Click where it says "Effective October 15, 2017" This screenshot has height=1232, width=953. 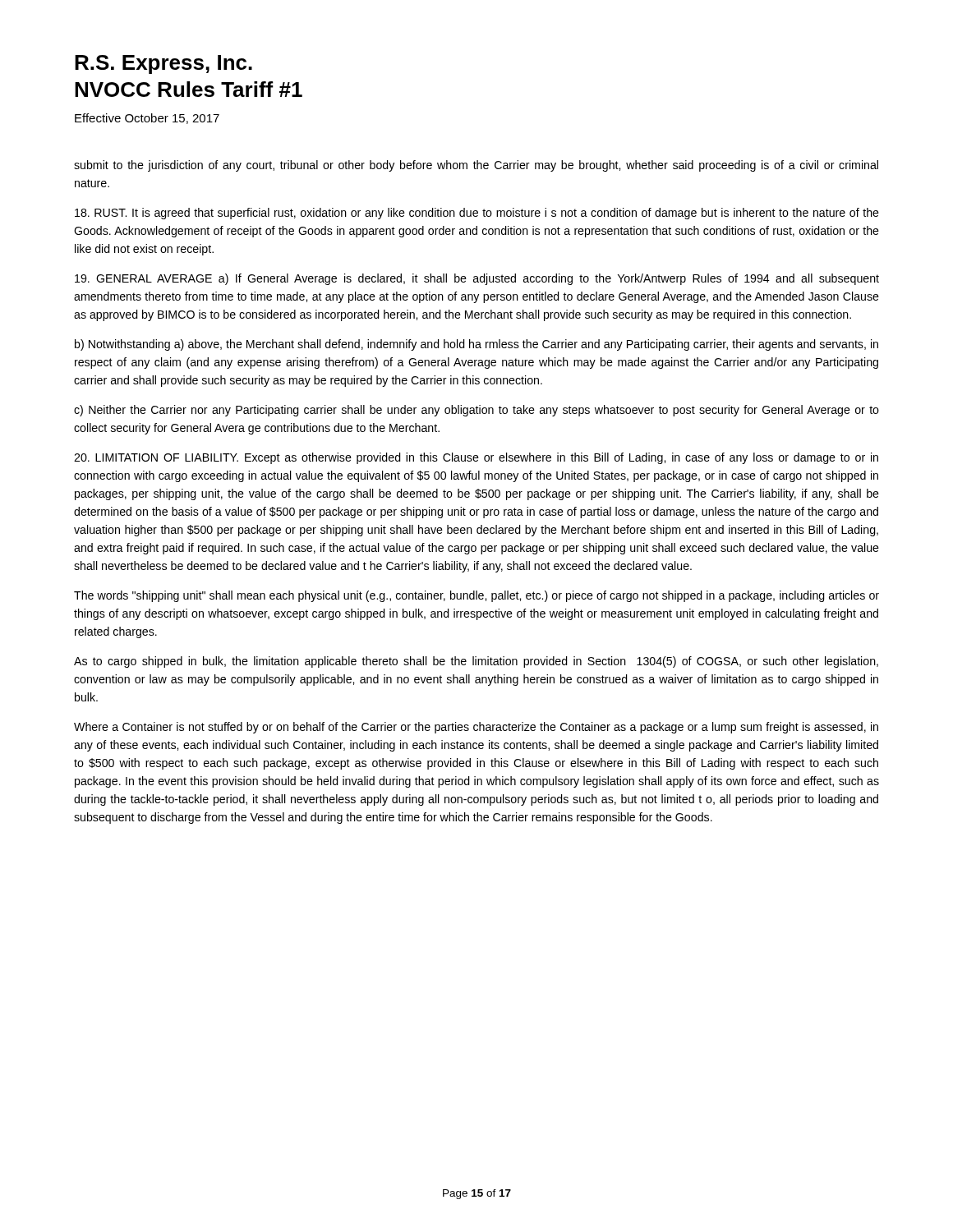(147, 118)
